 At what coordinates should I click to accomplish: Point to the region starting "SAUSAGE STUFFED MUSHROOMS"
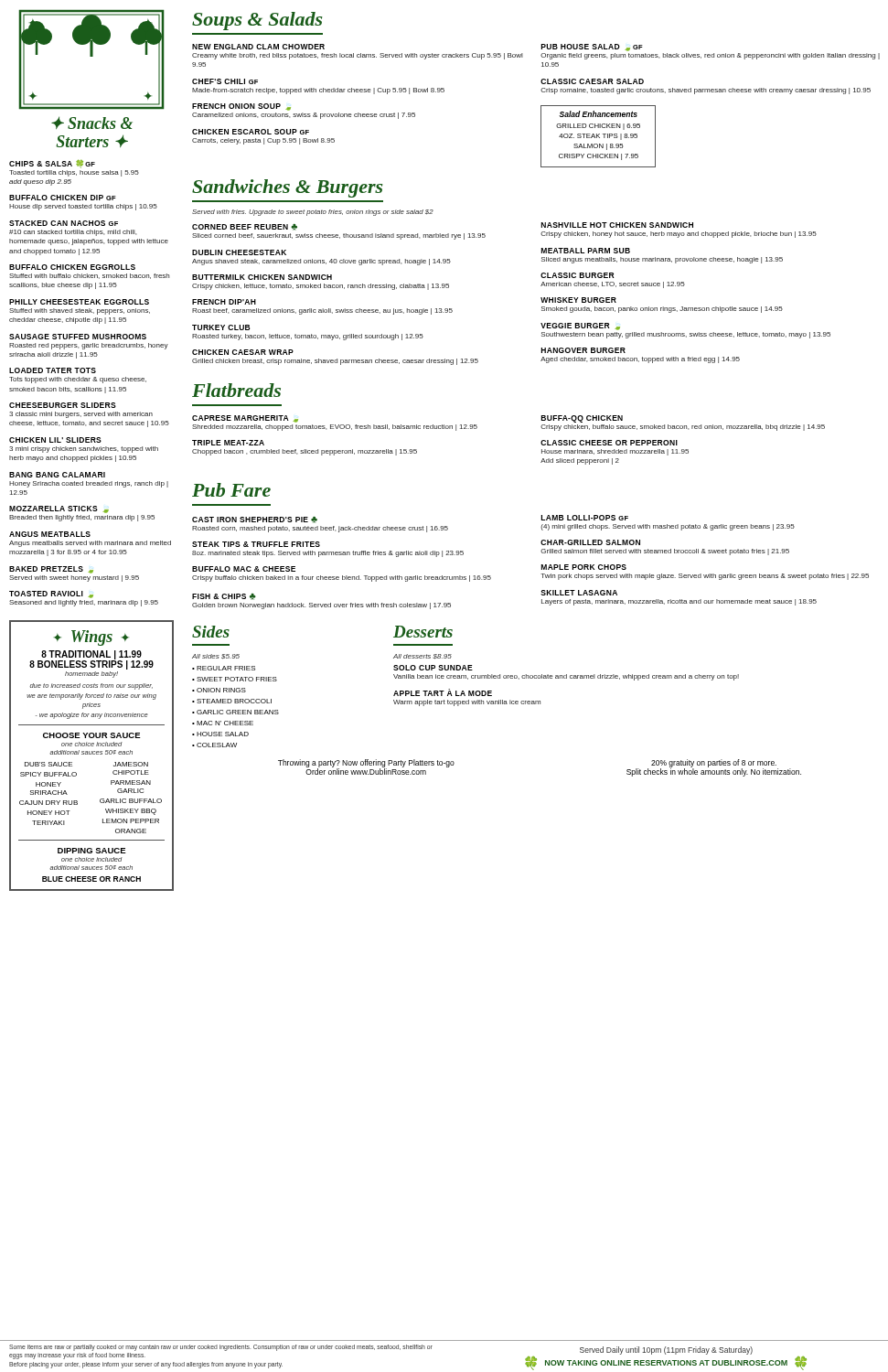point(91,346)
